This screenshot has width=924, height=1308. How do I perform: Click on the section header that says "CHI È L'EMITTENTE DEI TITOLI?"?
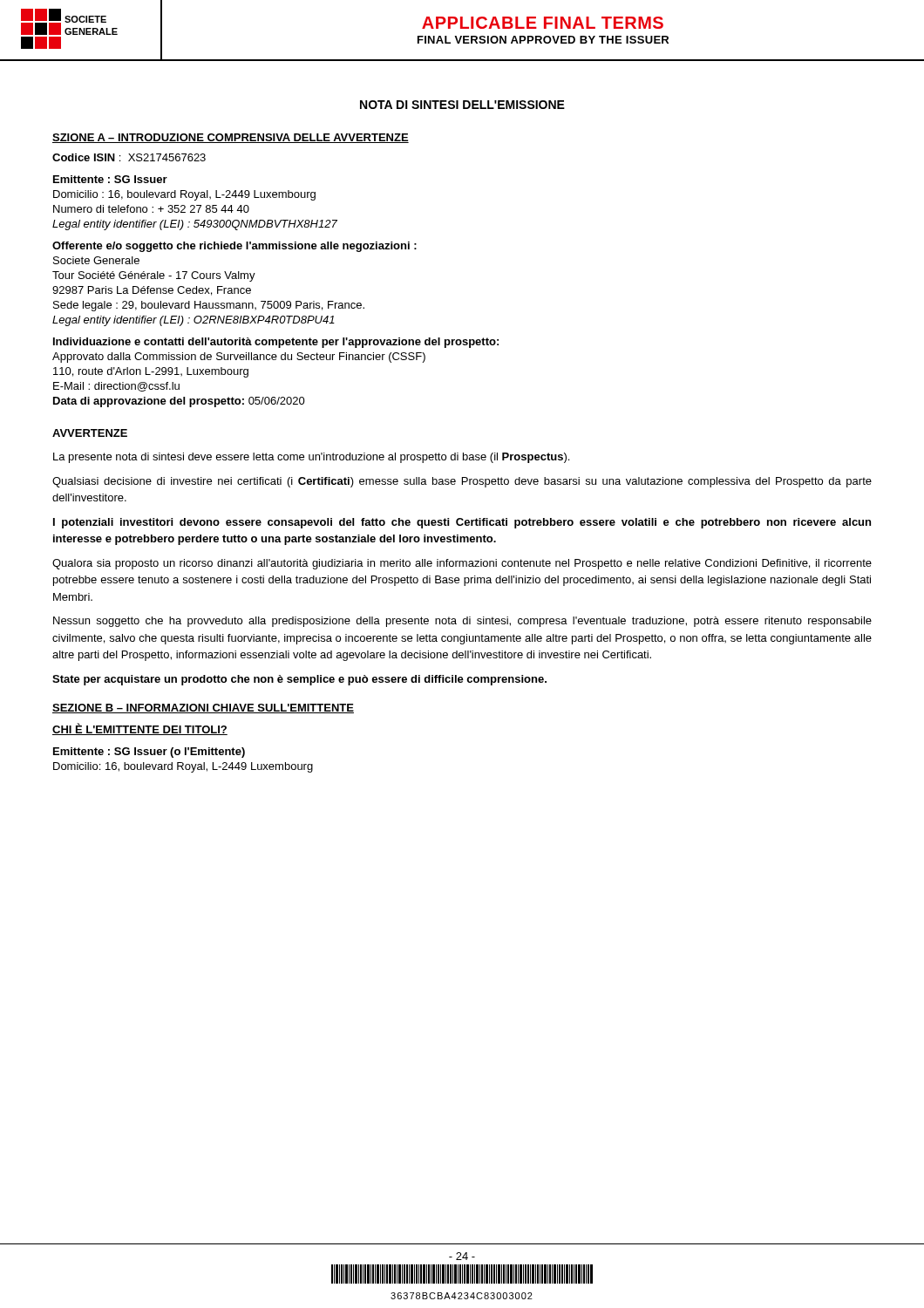[x=140, y=729]
